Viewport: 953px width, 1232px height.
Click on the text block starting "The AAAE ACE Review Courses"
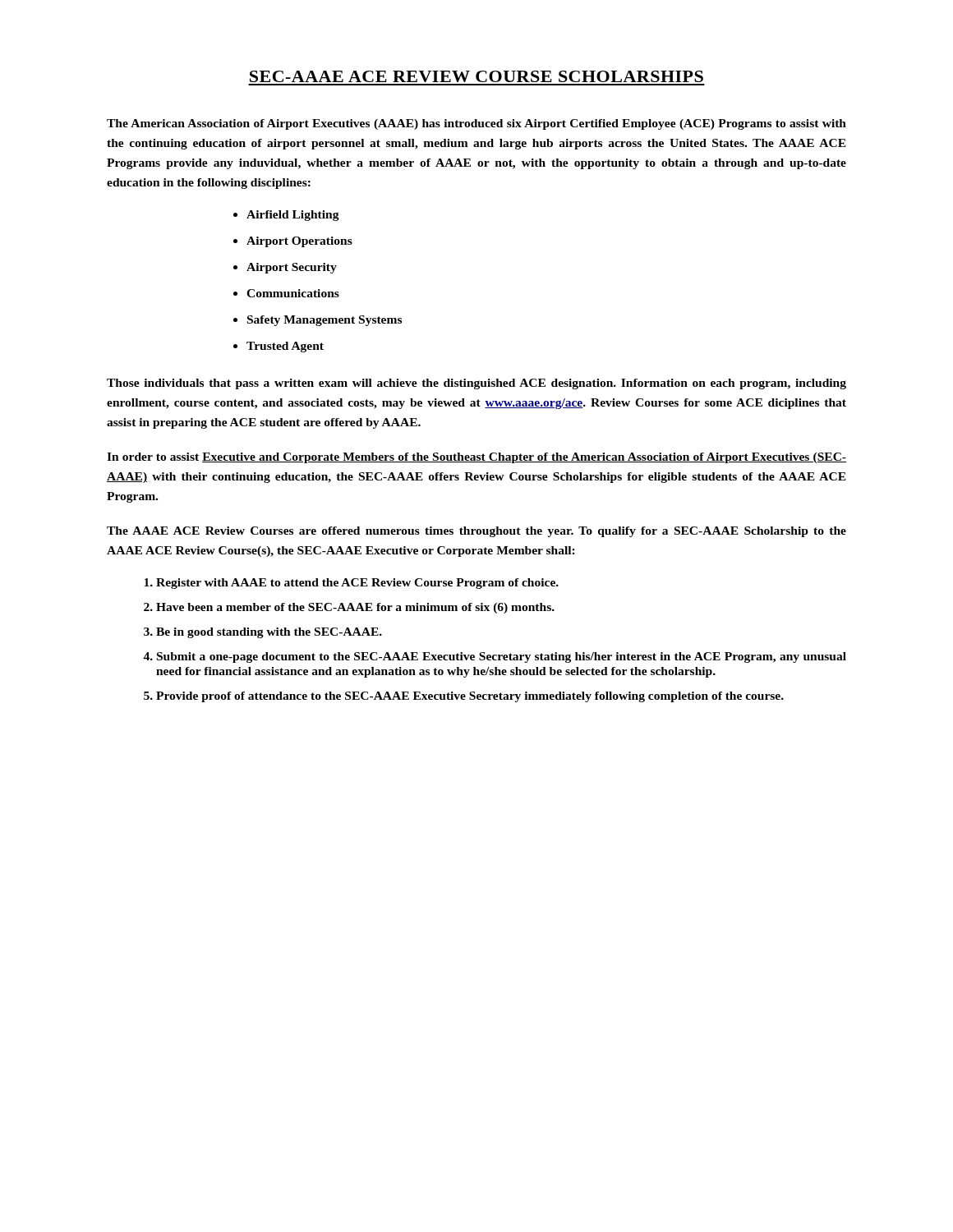point(476,540)
